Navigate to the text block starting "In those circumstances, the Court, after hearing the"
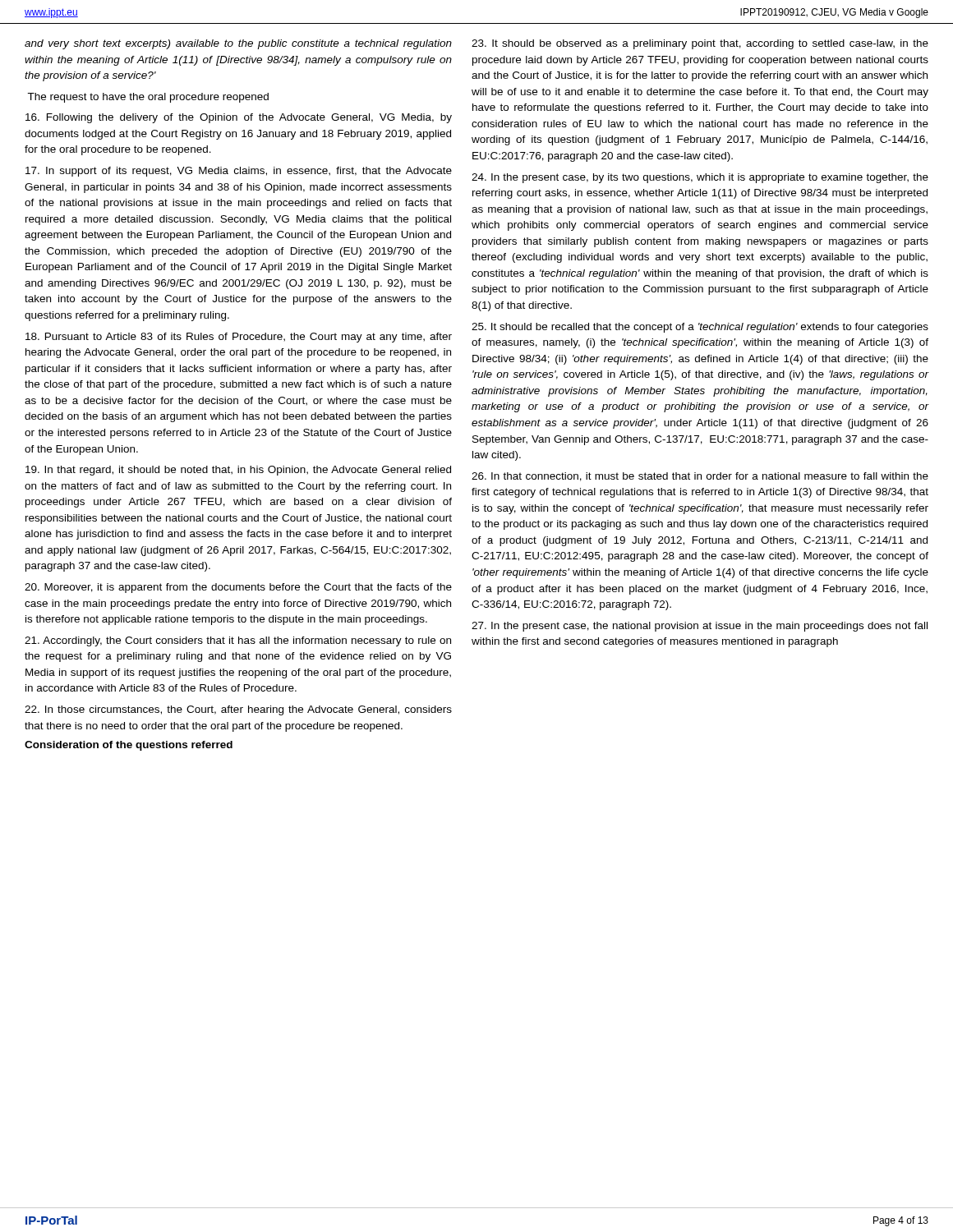Screen dimensions: 1232x953 click(x=238, y=717)
